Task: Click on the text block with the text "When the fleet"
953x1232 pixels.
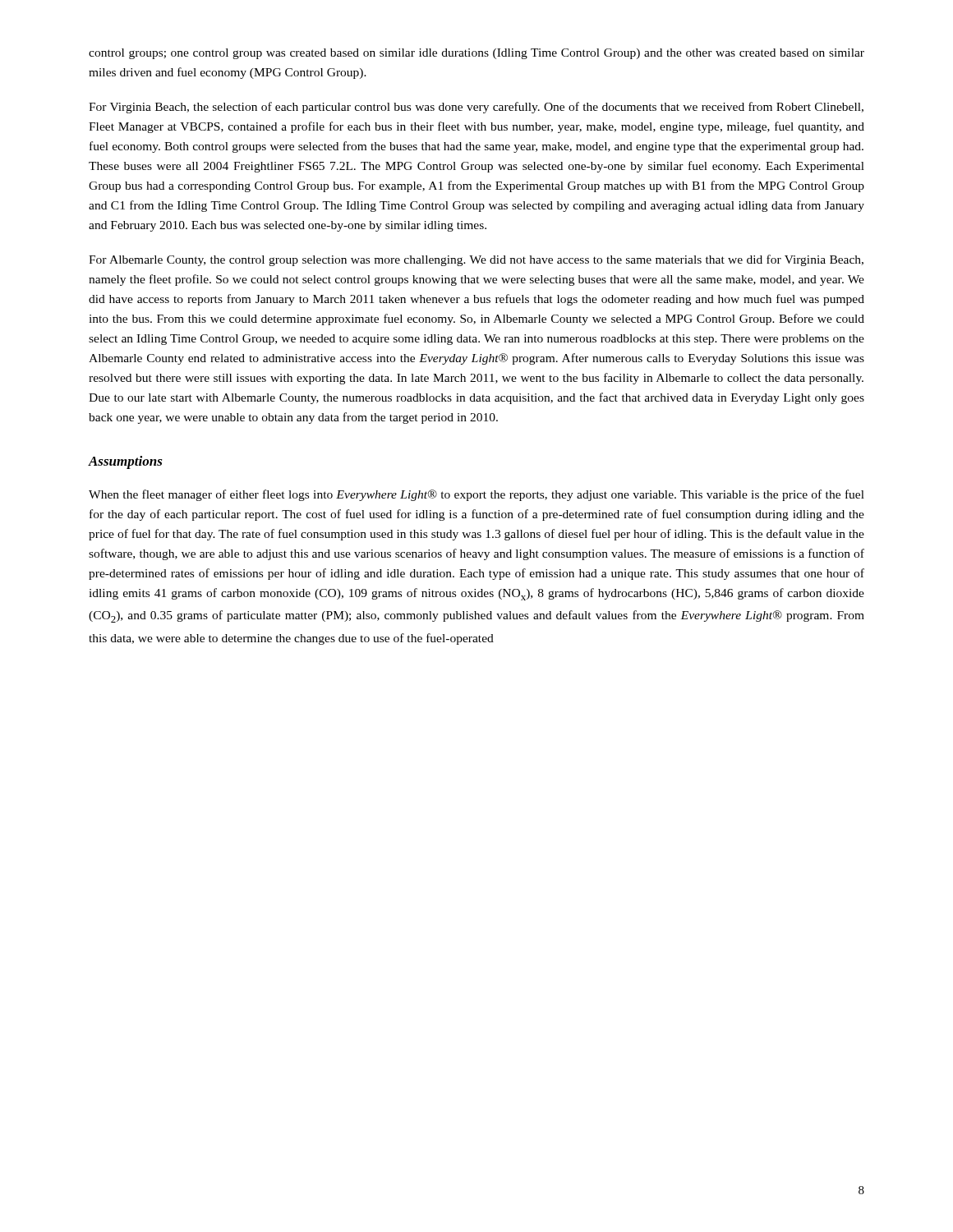Action: pos(476,566)
